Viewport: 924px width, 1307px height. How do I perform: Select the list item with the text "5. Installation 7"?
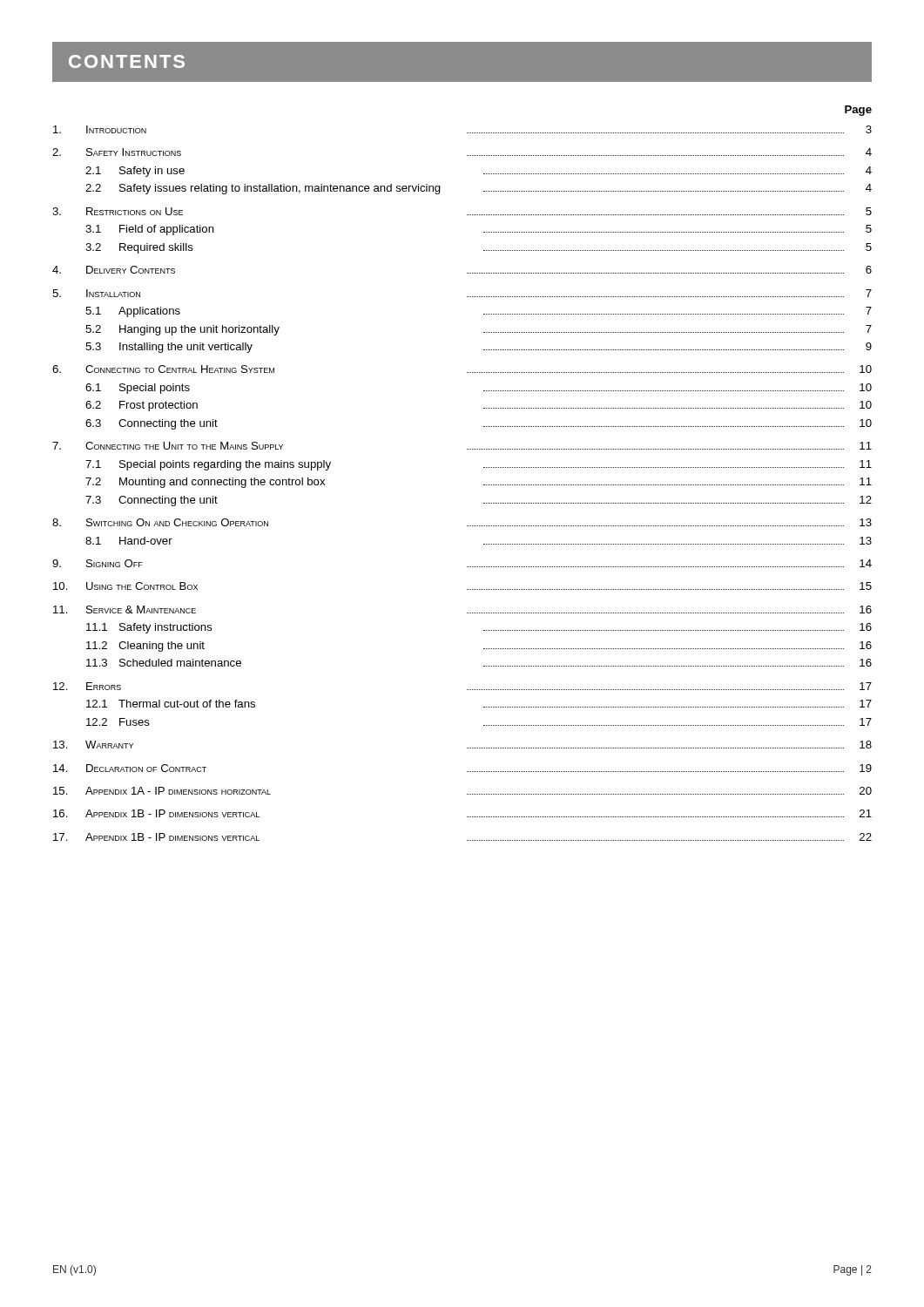click(x=462, y=294)
